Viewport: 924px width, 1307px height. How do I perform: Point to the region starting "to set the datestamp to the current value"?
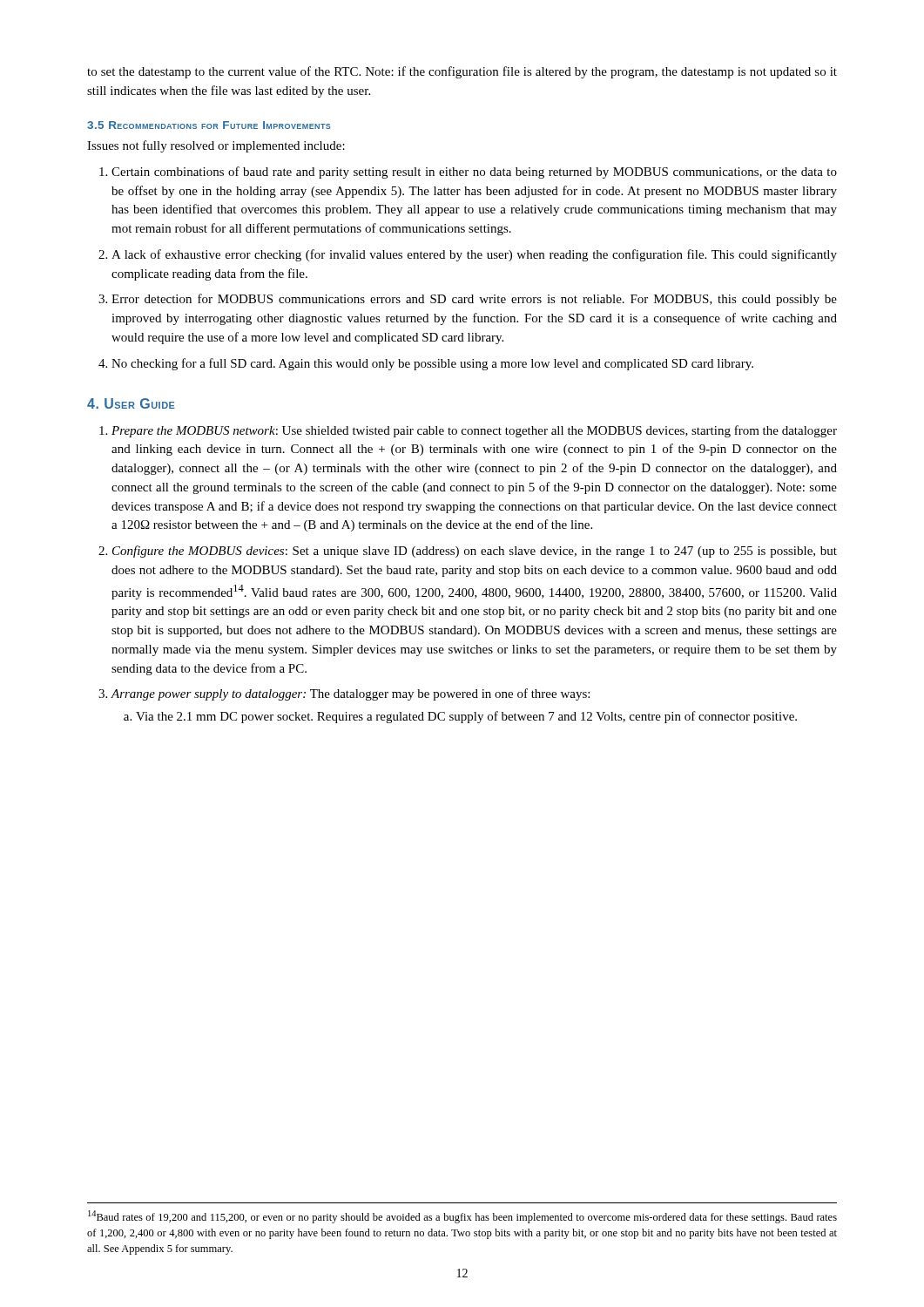(x=462, y=82)
